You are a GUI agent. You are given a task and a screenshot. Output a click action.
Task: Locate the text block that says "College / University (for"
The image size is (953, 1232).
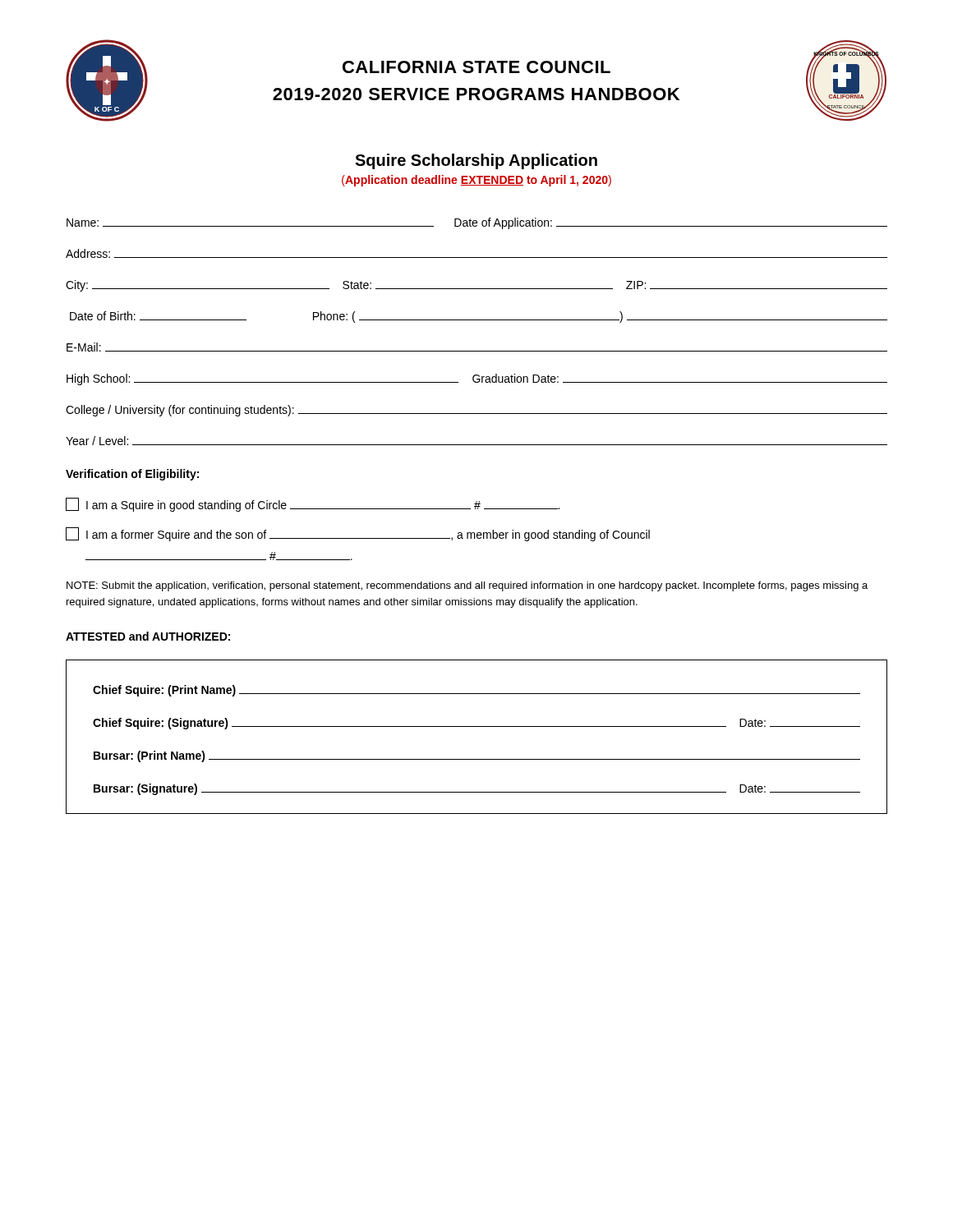pos(476,408)
